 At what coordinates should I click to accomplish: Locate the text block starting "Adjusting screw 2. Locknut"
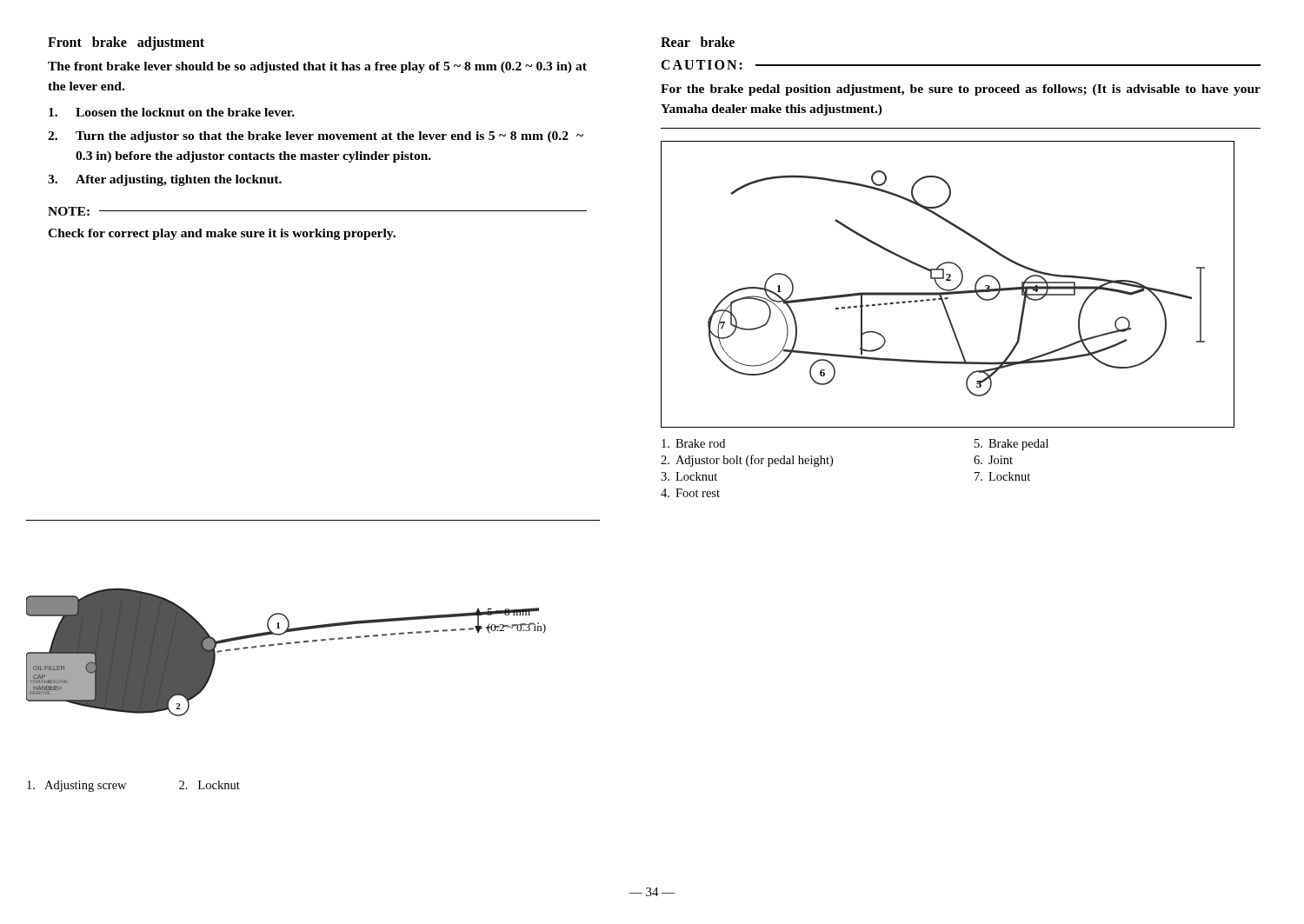(x=133, y=785)
